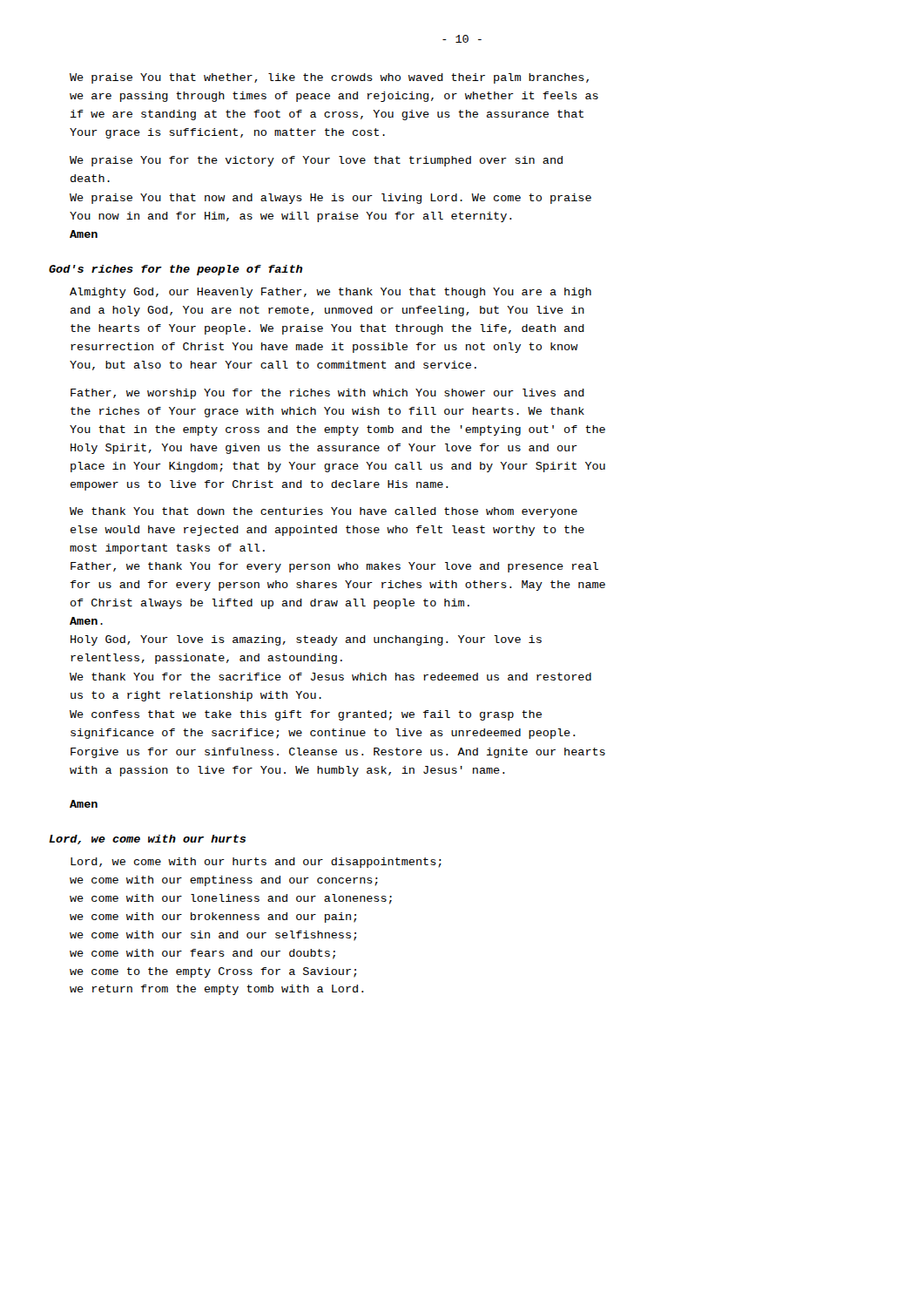The image size is (924, 1307).
Task: Click on the element starting "Almighty God, our Heavenly Father,"
Action: pos(331,329)
